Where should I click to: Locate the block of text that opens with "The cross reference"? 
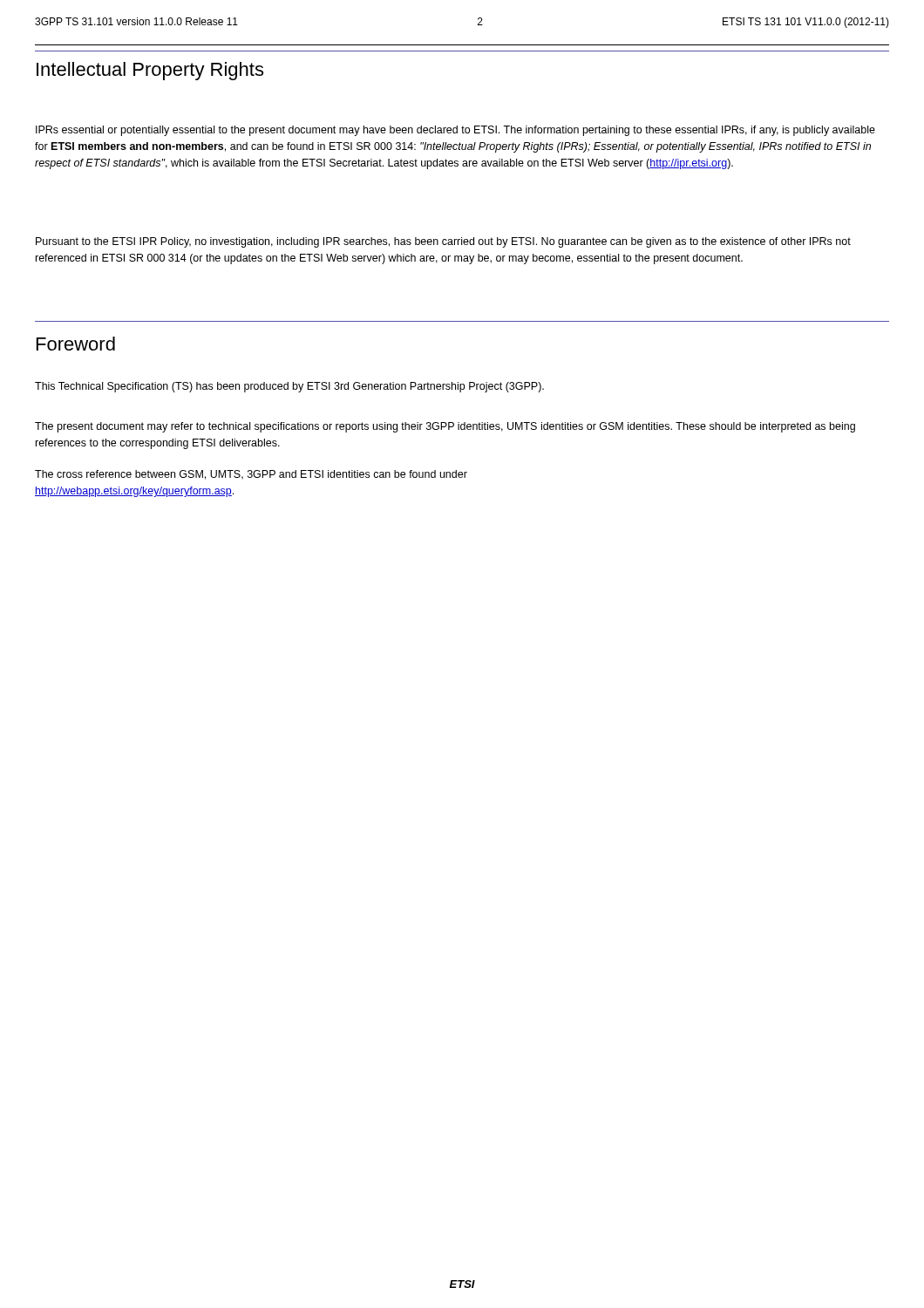click(x=251, y=483)
